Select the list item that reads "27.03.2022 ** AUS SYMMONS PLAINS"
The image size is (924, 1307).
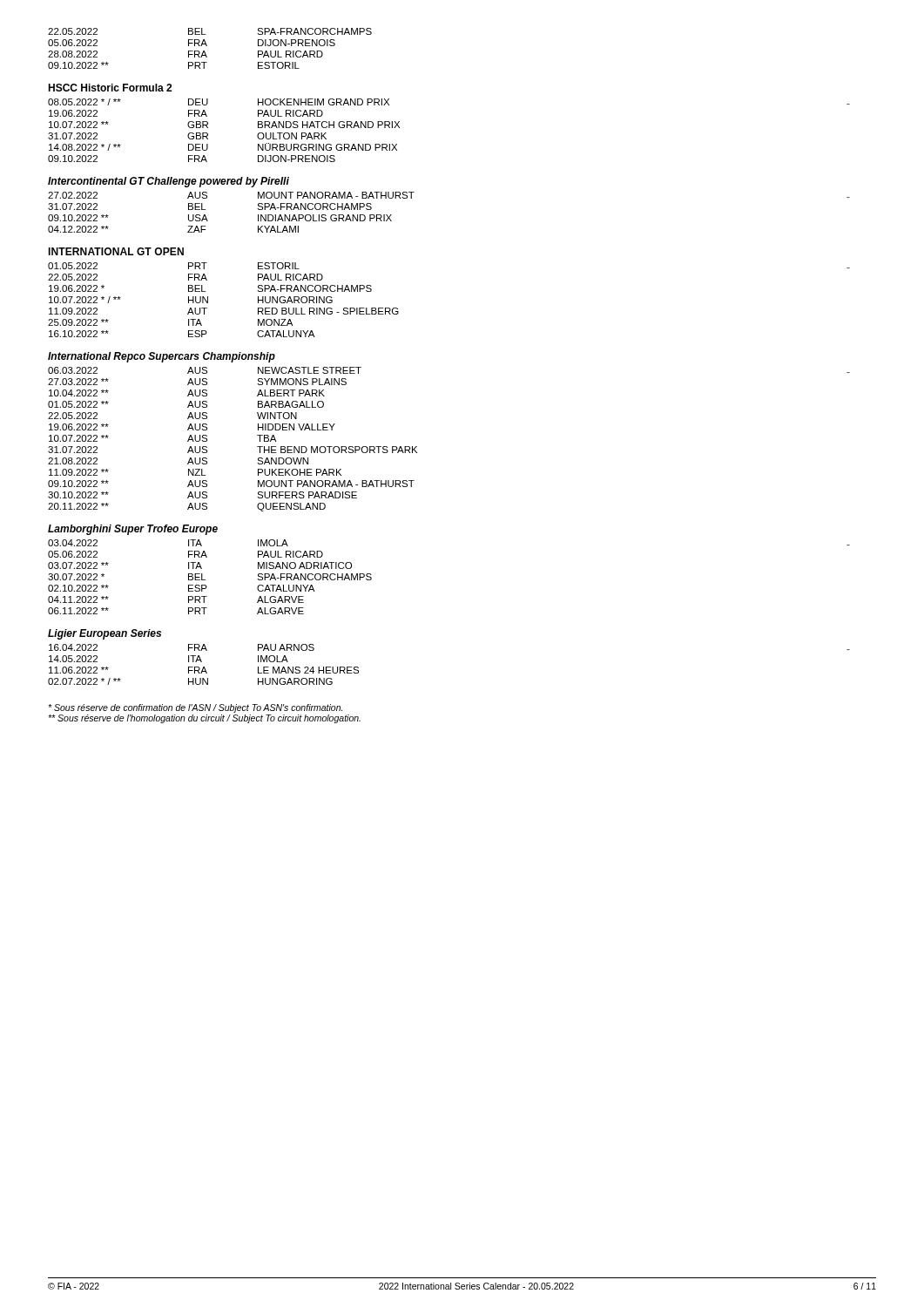coord(197,382)
